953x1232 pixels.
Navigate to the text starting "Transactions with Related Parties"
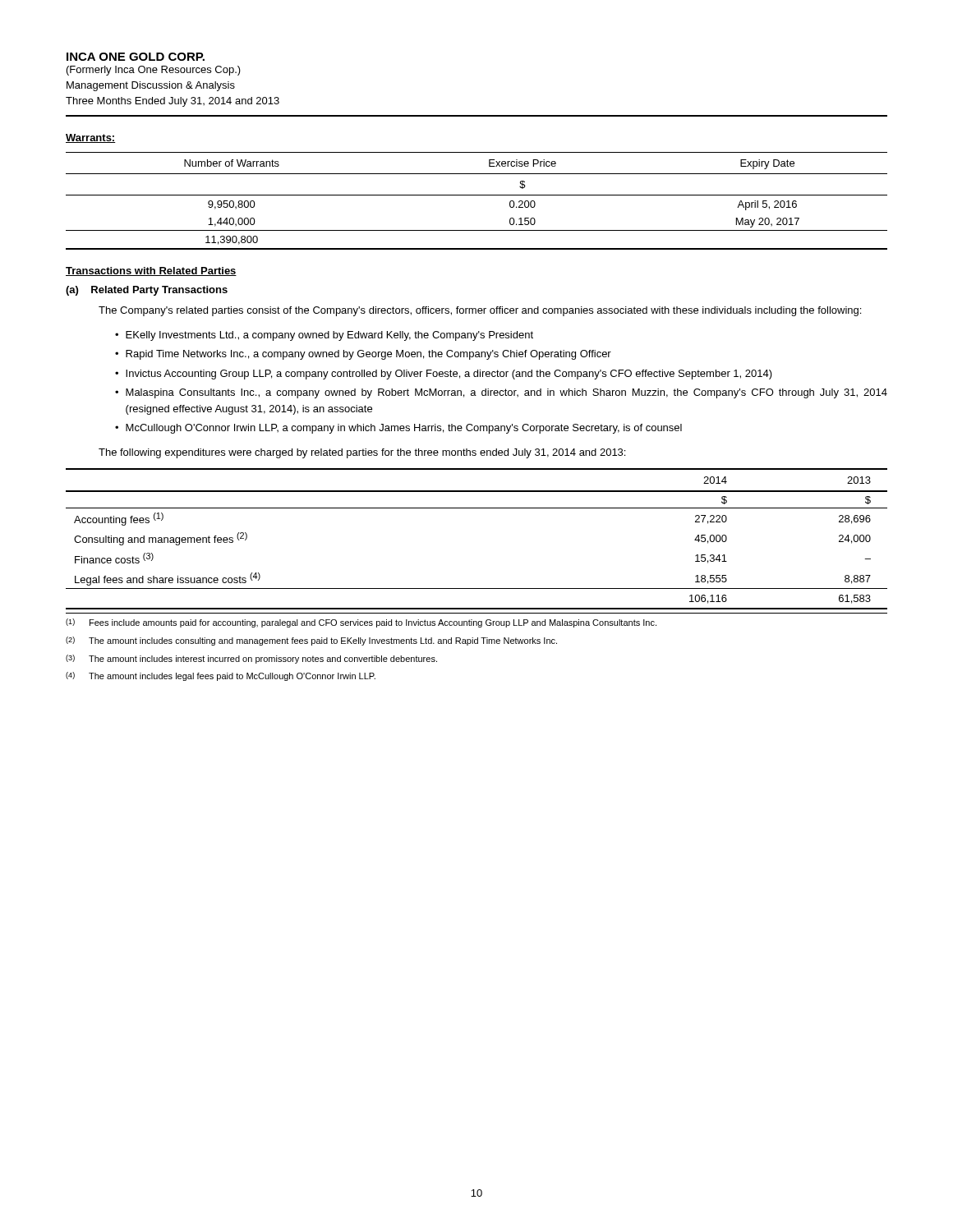151,271
